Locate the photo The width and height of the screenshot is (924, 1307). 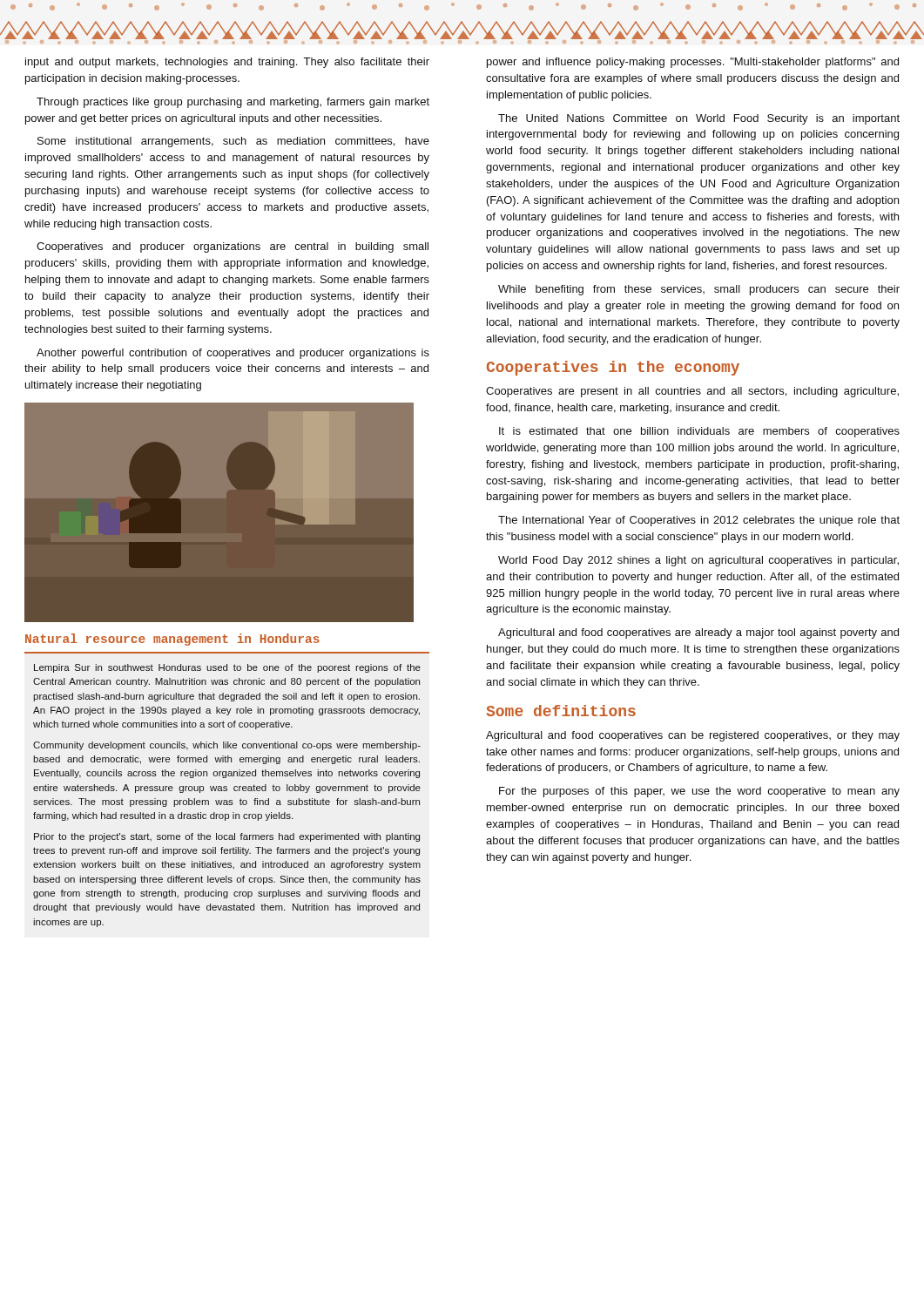click(219, 512)
